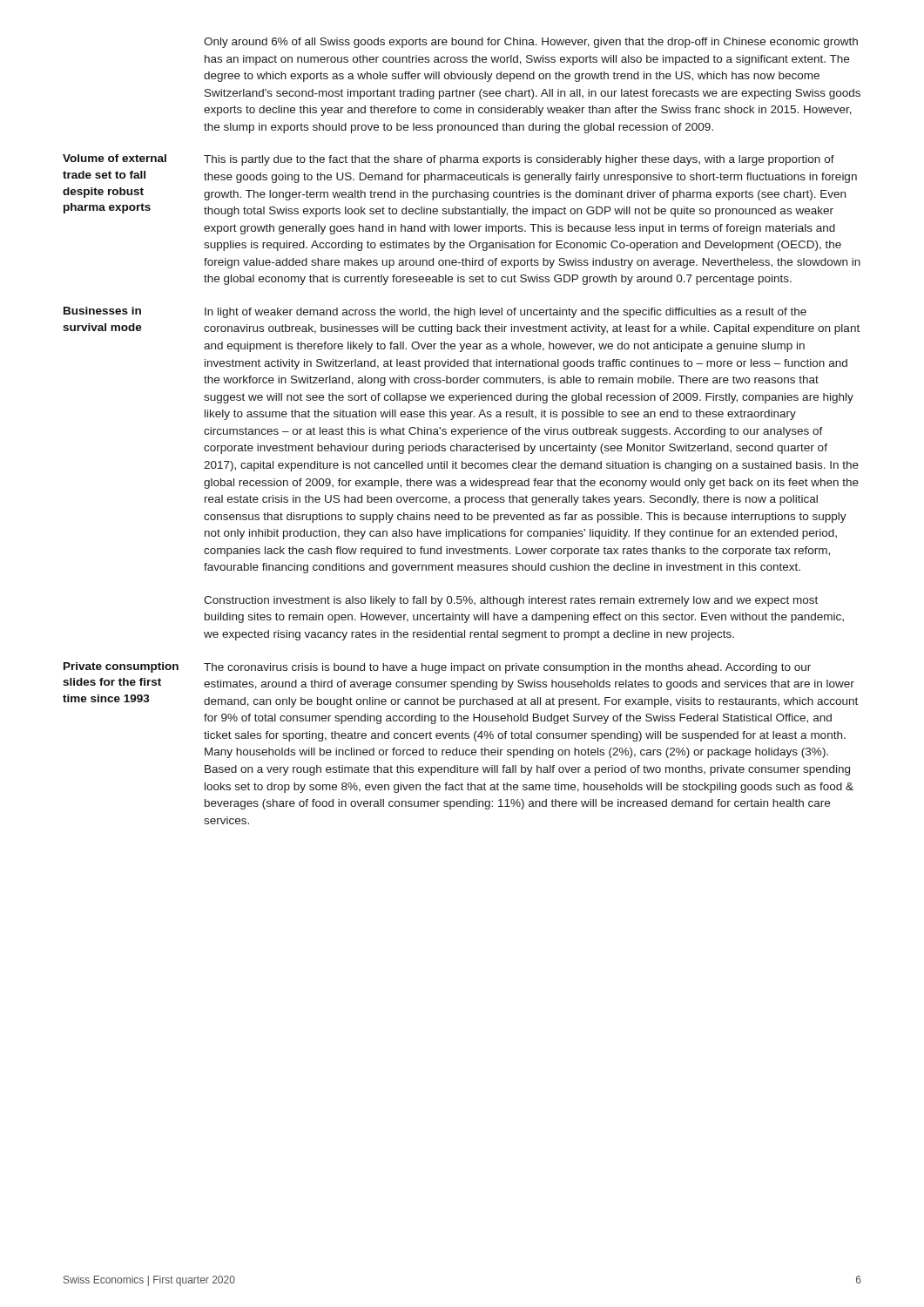Select the text block that reads "Only around 6% of all Swiss goods"
The width and height of the screenshot is (924, 1307).
click(x=533, y=84)
